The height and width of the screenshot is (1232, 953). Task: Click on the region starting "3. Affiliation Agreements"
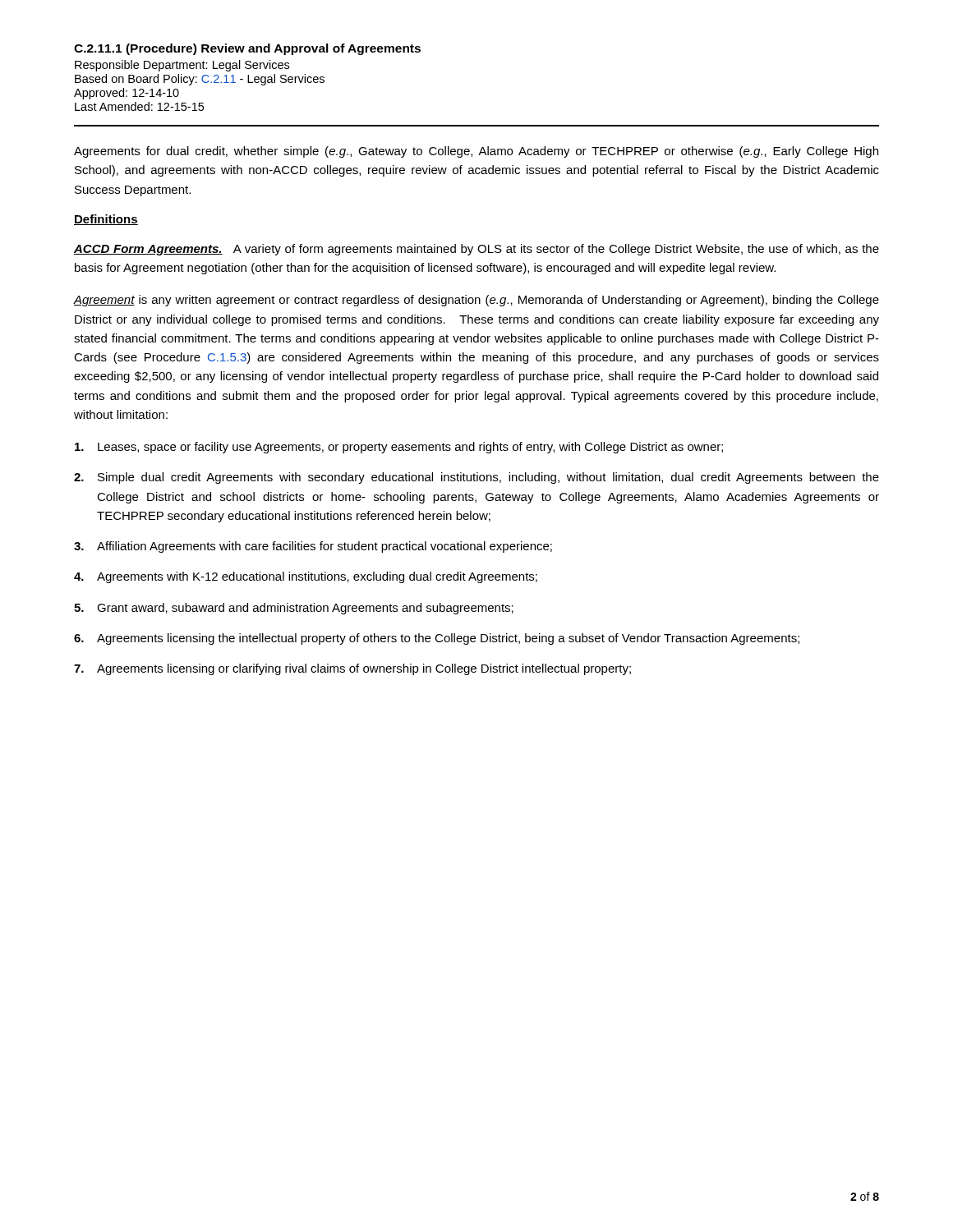[x=476, y=546]
